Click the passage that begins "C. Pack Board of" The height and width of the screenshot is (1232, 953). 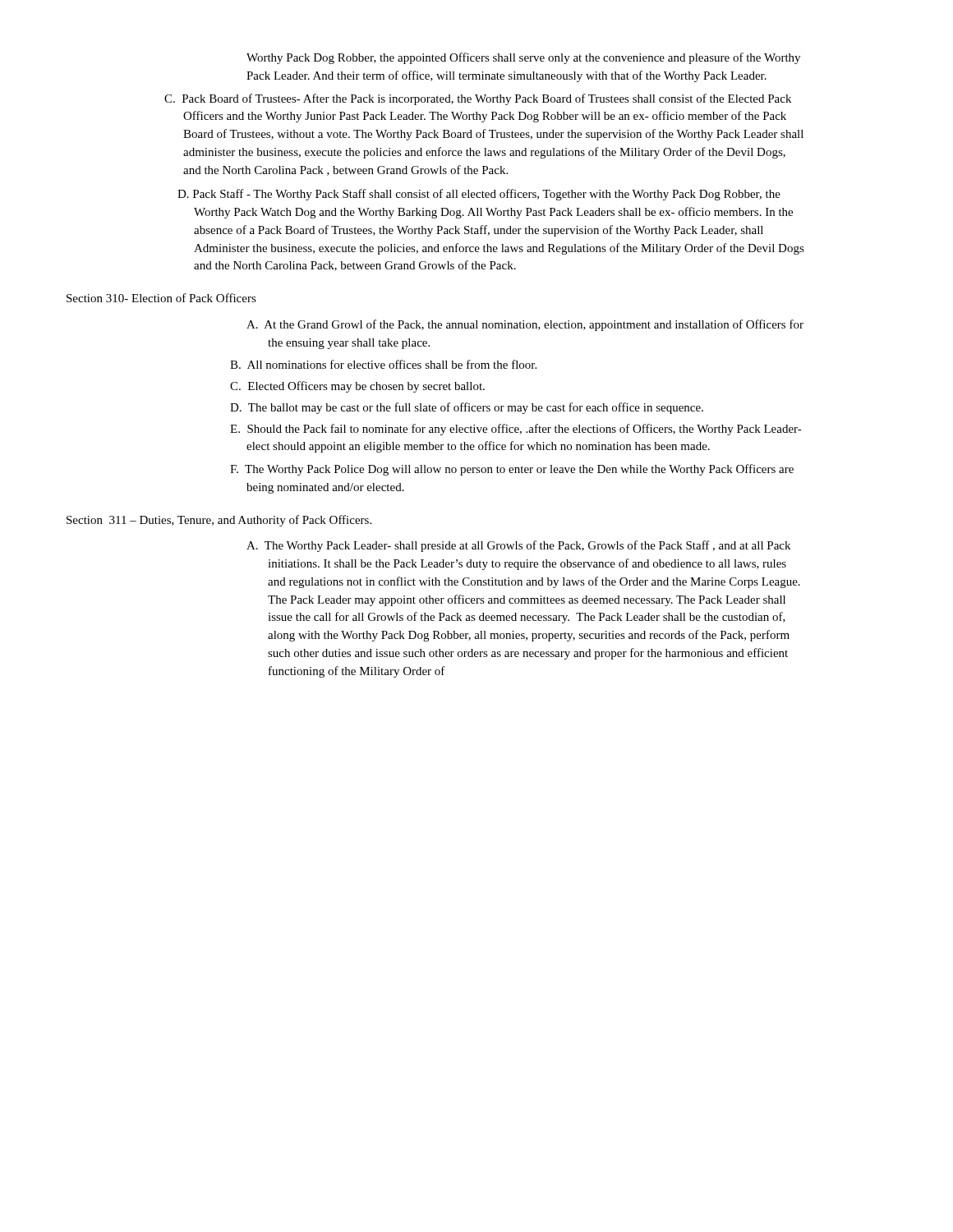(x=484, y=134)
